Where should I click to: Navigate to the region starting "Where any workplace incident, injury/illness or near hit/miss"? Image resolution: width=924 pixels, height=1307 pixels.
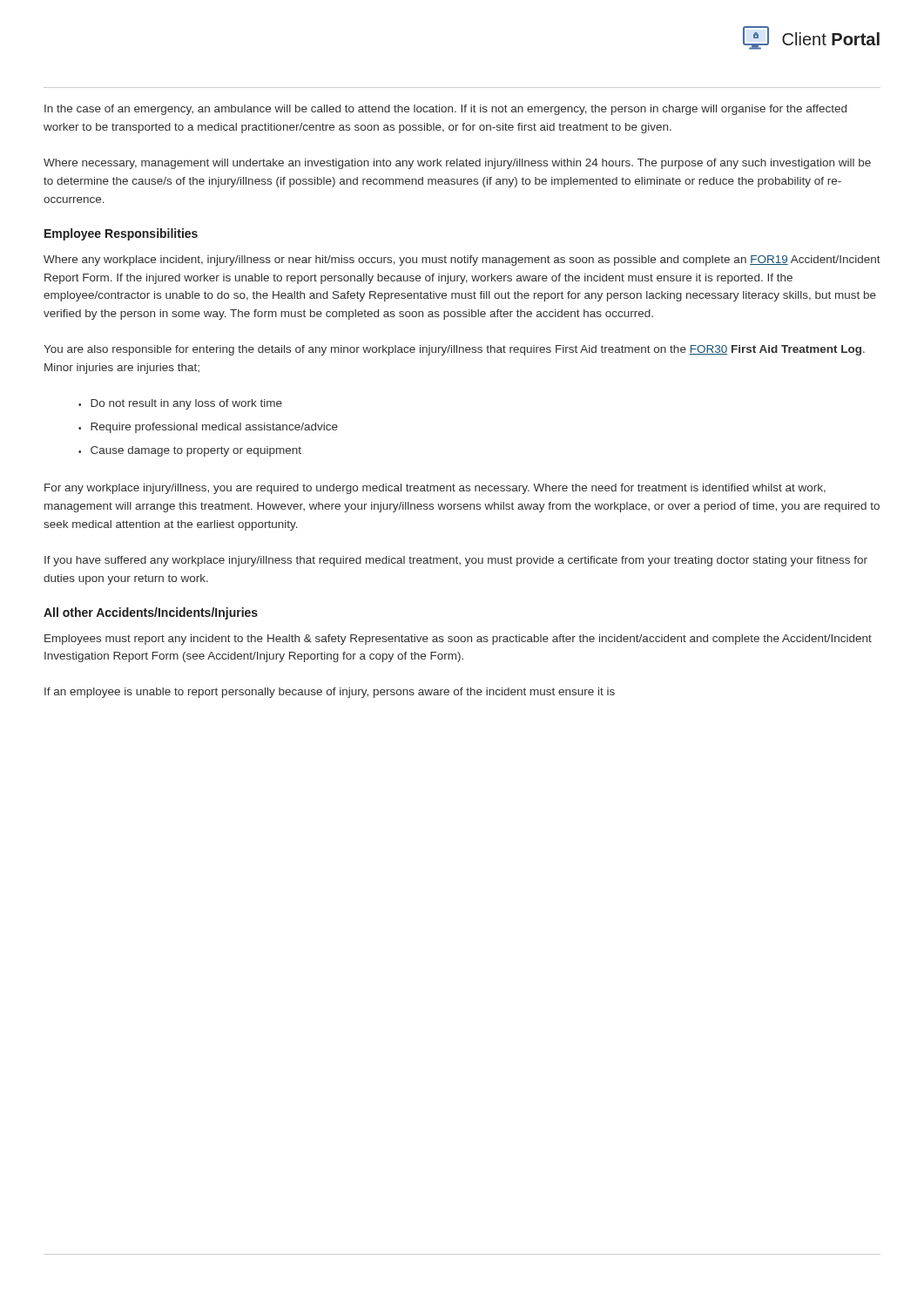point(462,286)
